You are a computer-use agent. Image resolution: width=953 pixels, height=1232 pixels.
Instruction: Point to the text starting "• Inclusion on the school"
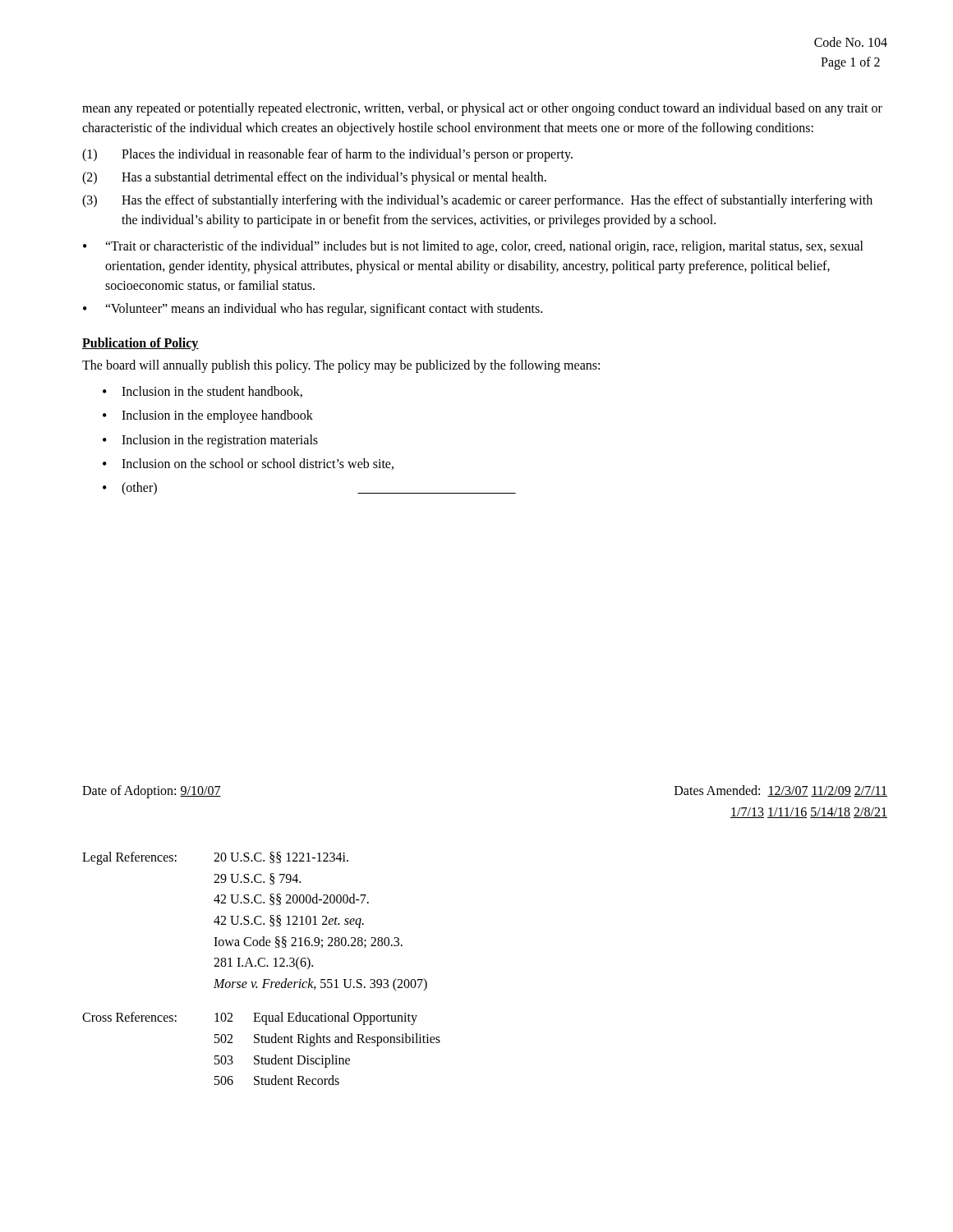248,464
